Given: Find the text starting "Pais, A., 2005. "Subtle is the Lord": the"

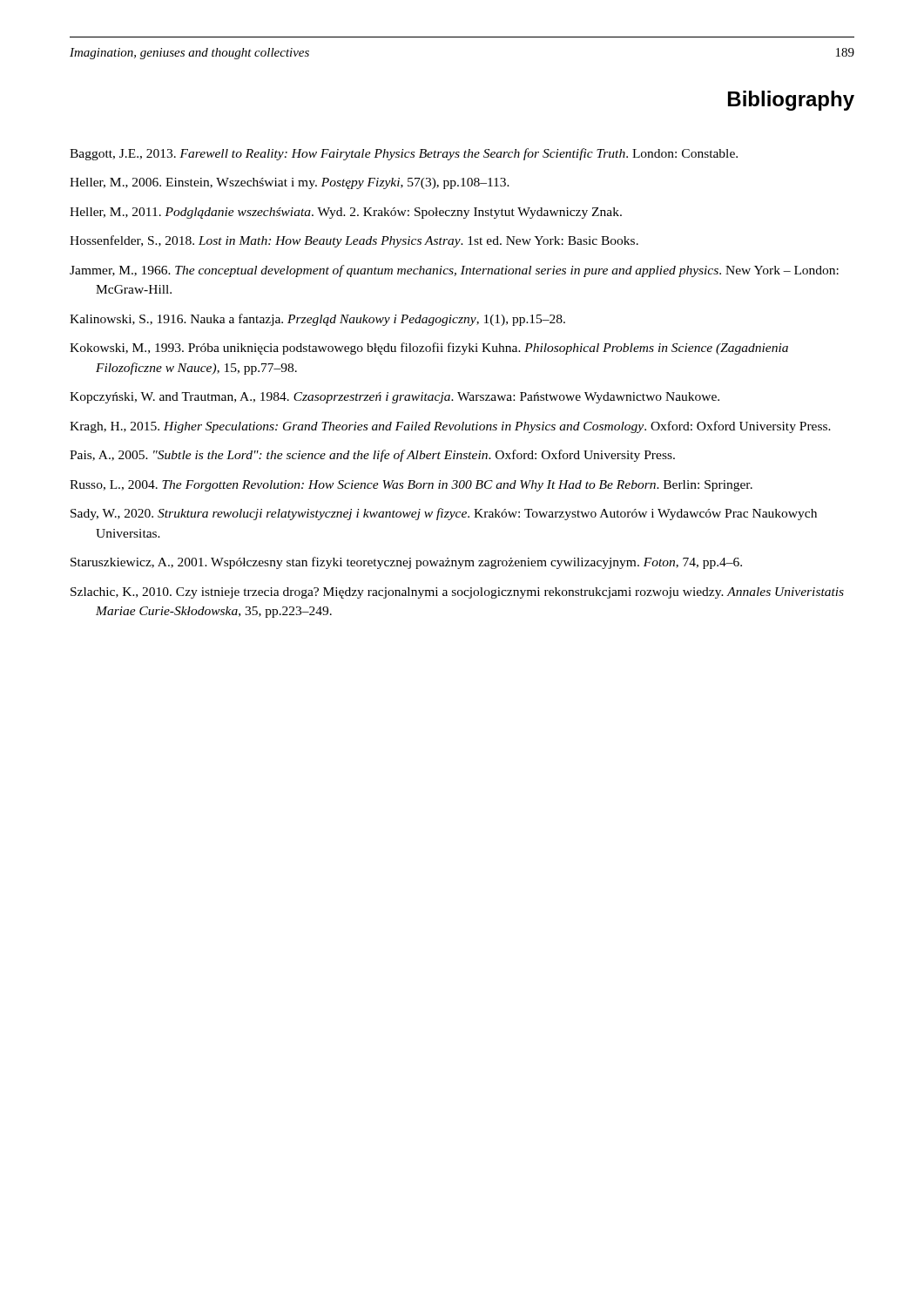Looking at the screenshot, I should pyautogui.click(x=373, y=455).
